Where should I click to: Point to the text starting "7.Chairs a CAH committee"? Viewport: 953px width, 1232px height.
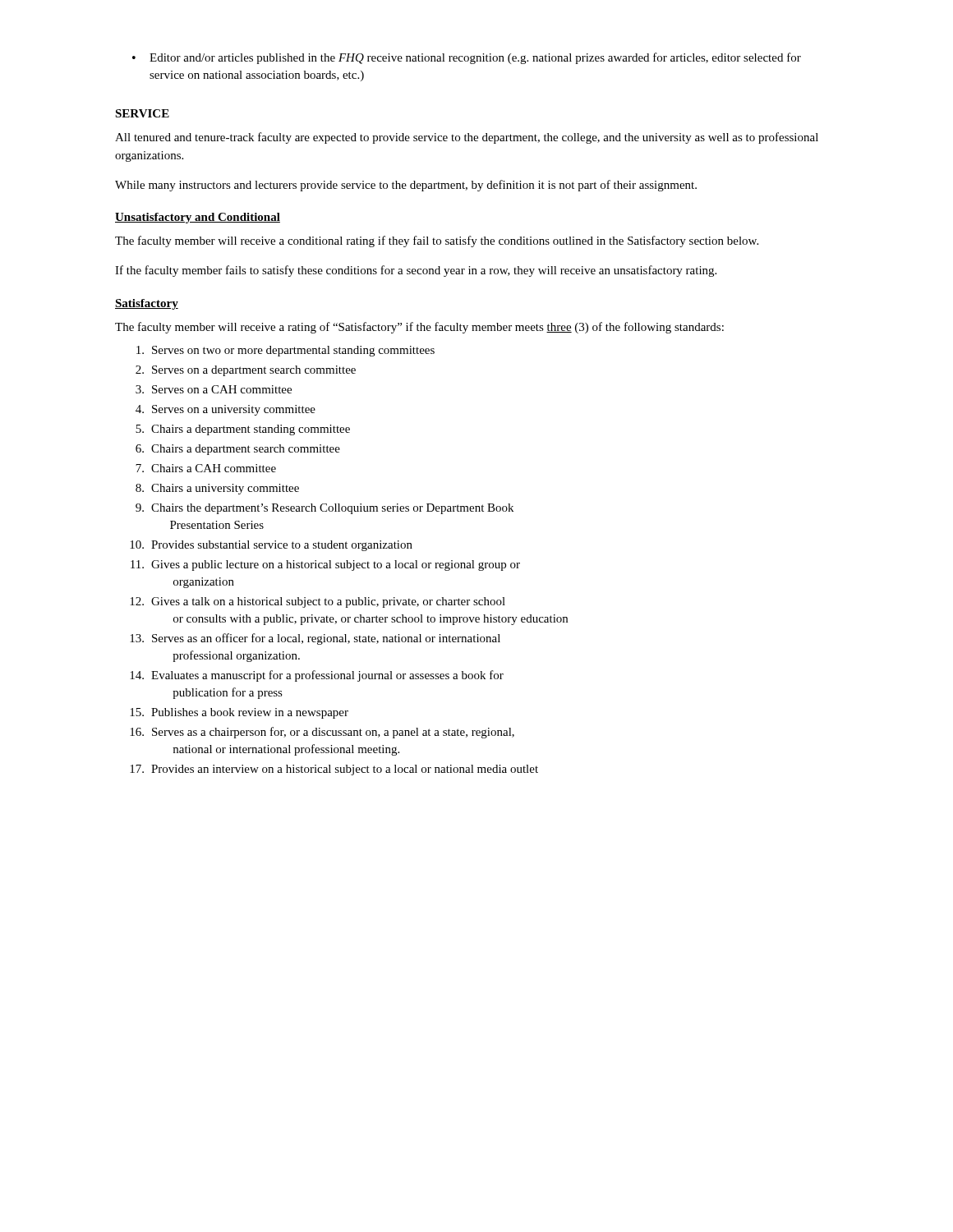(x=206, y=468)
